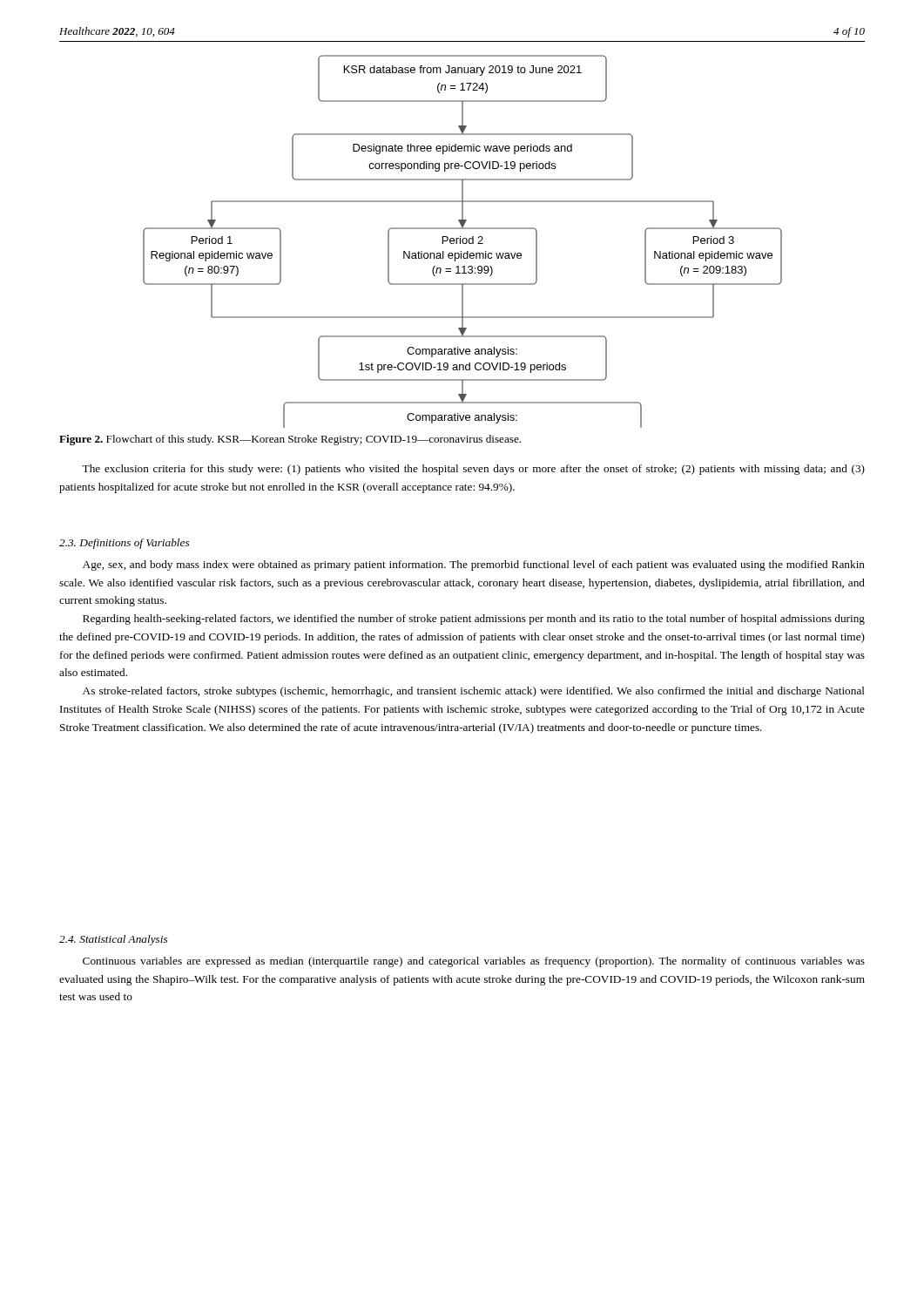Navigate to the element starting "2.4. Statistical Analysis"
The height and width of the screenshot is (1307, 924).
(x=114, y=939)
